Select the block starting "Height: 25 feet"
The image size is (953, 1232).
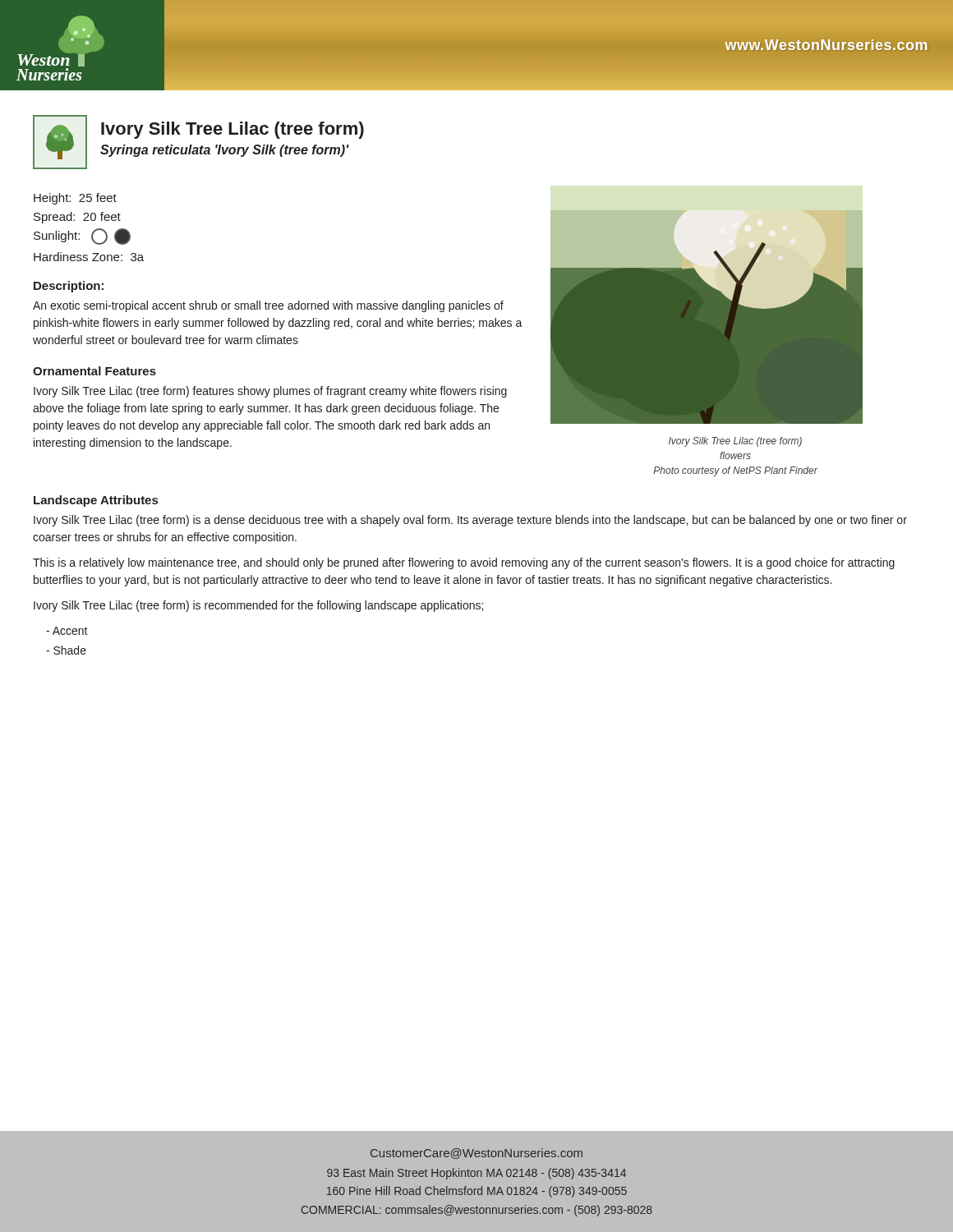click(75, 198)
